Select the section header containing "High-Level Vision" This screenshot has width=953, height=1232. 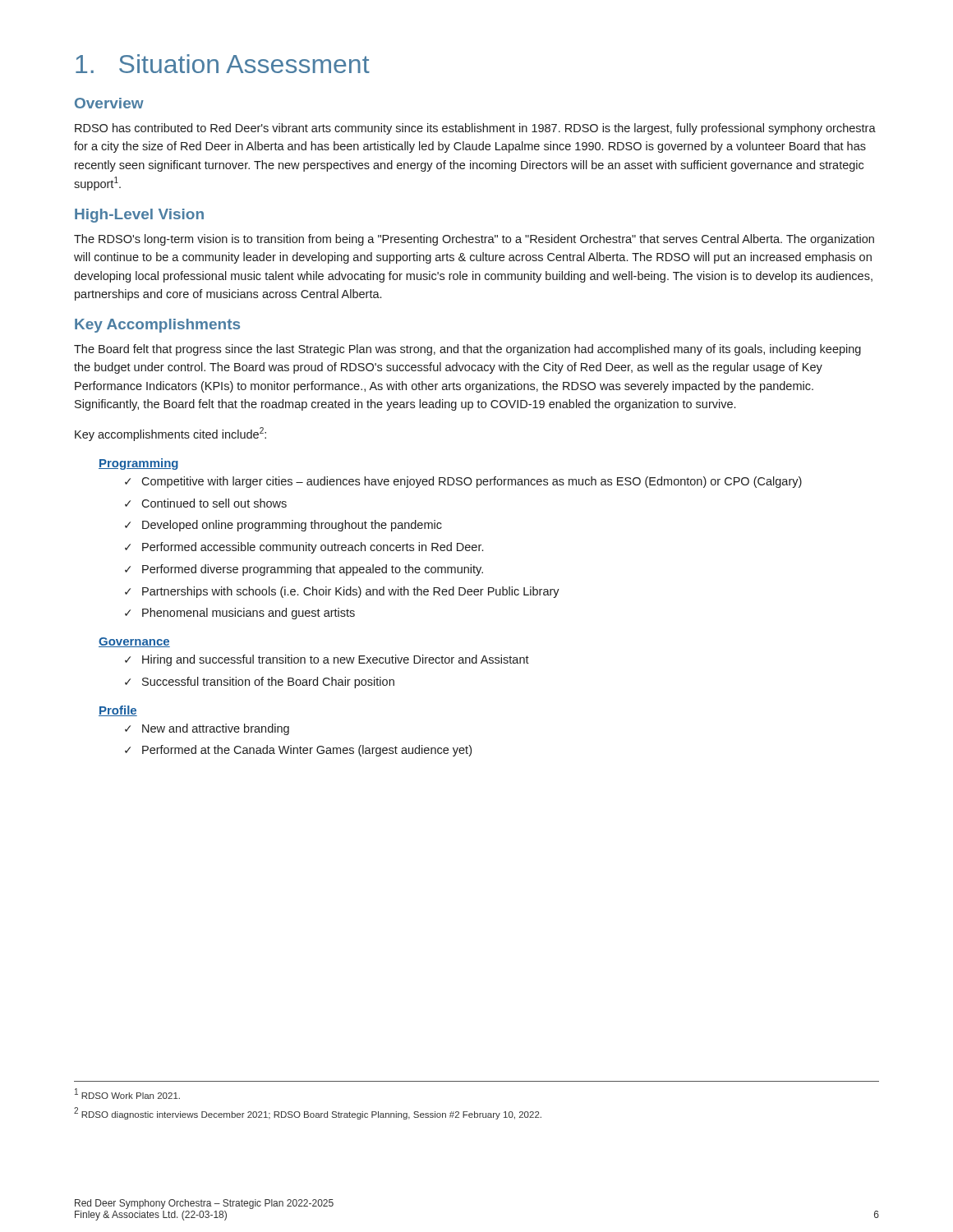[x=139, y=216]
